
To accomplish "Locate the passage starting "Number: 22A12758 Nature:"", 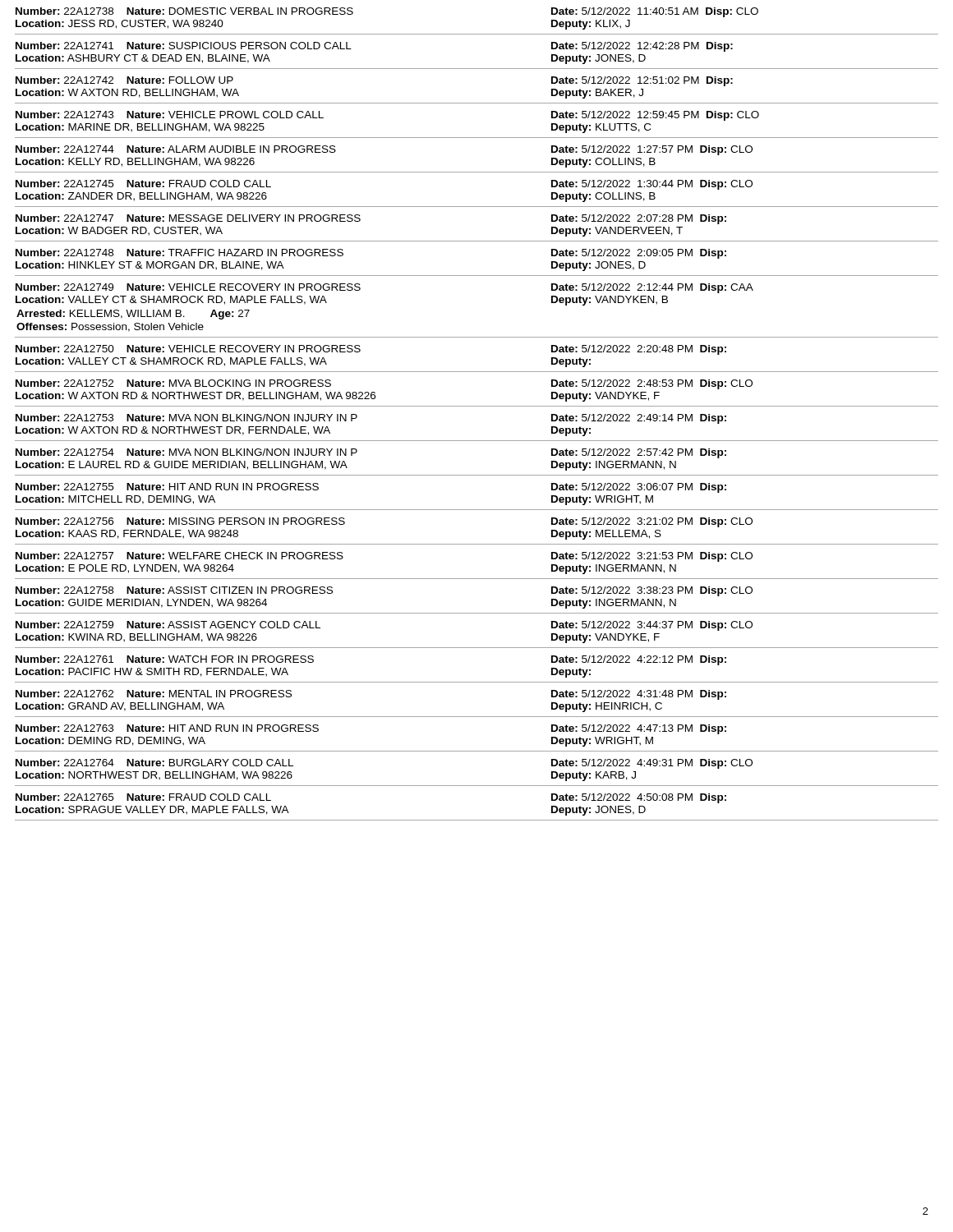I will pos(66,591).
